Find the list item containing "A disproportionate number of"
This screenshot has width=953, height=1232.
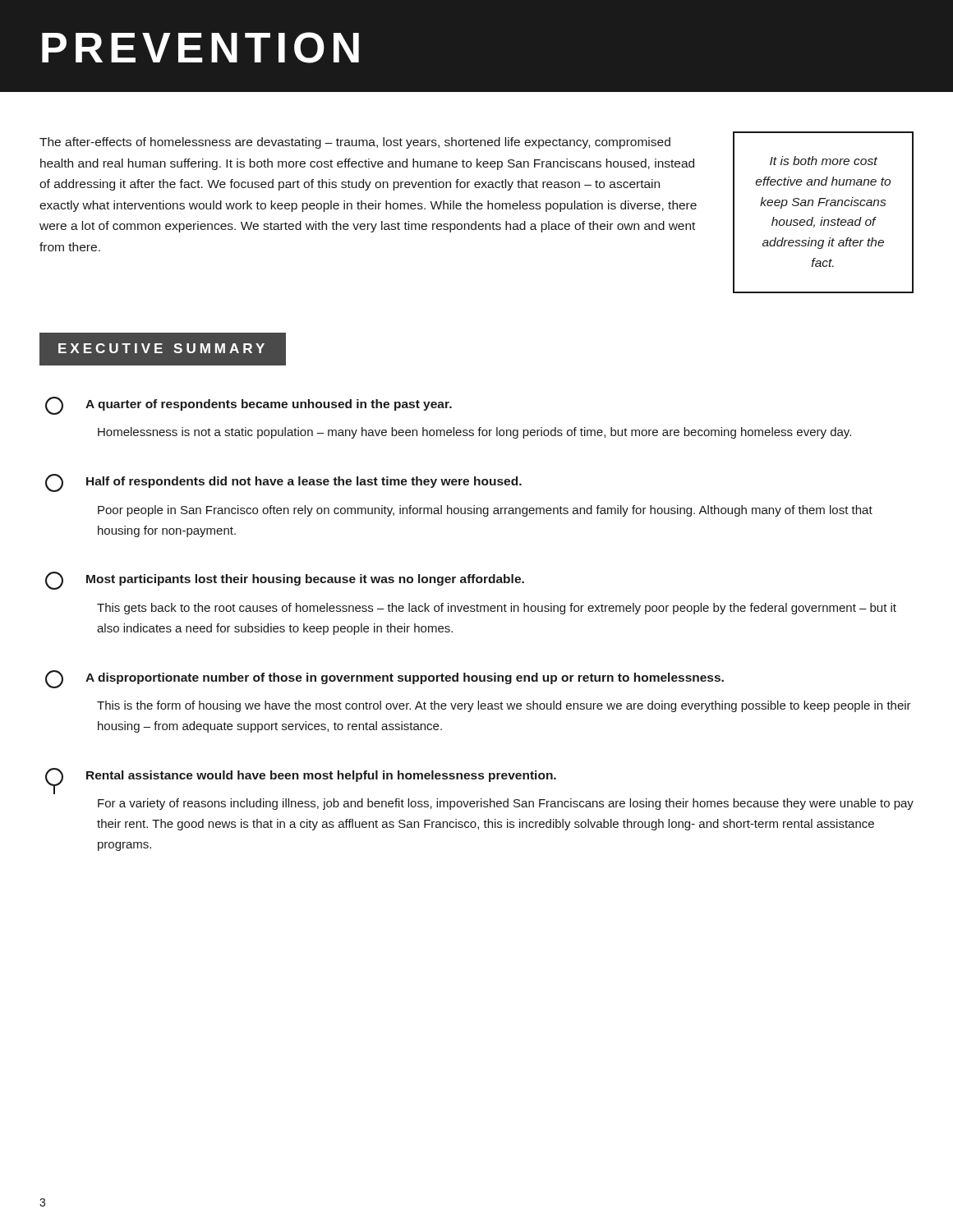pyautogui.click(x=500, y=702)
